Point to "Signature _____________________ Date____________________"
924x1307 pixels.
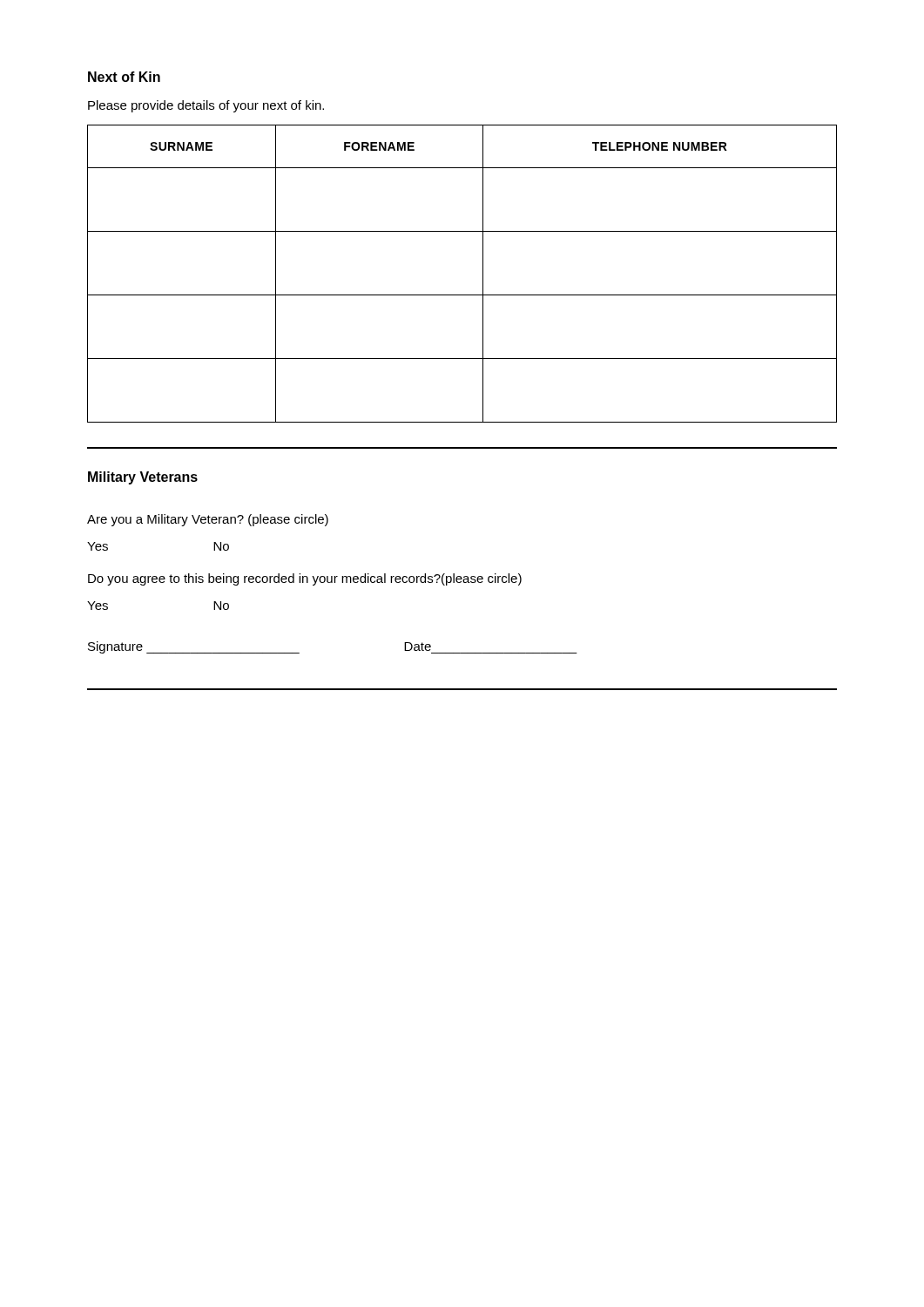pos(108,646)
